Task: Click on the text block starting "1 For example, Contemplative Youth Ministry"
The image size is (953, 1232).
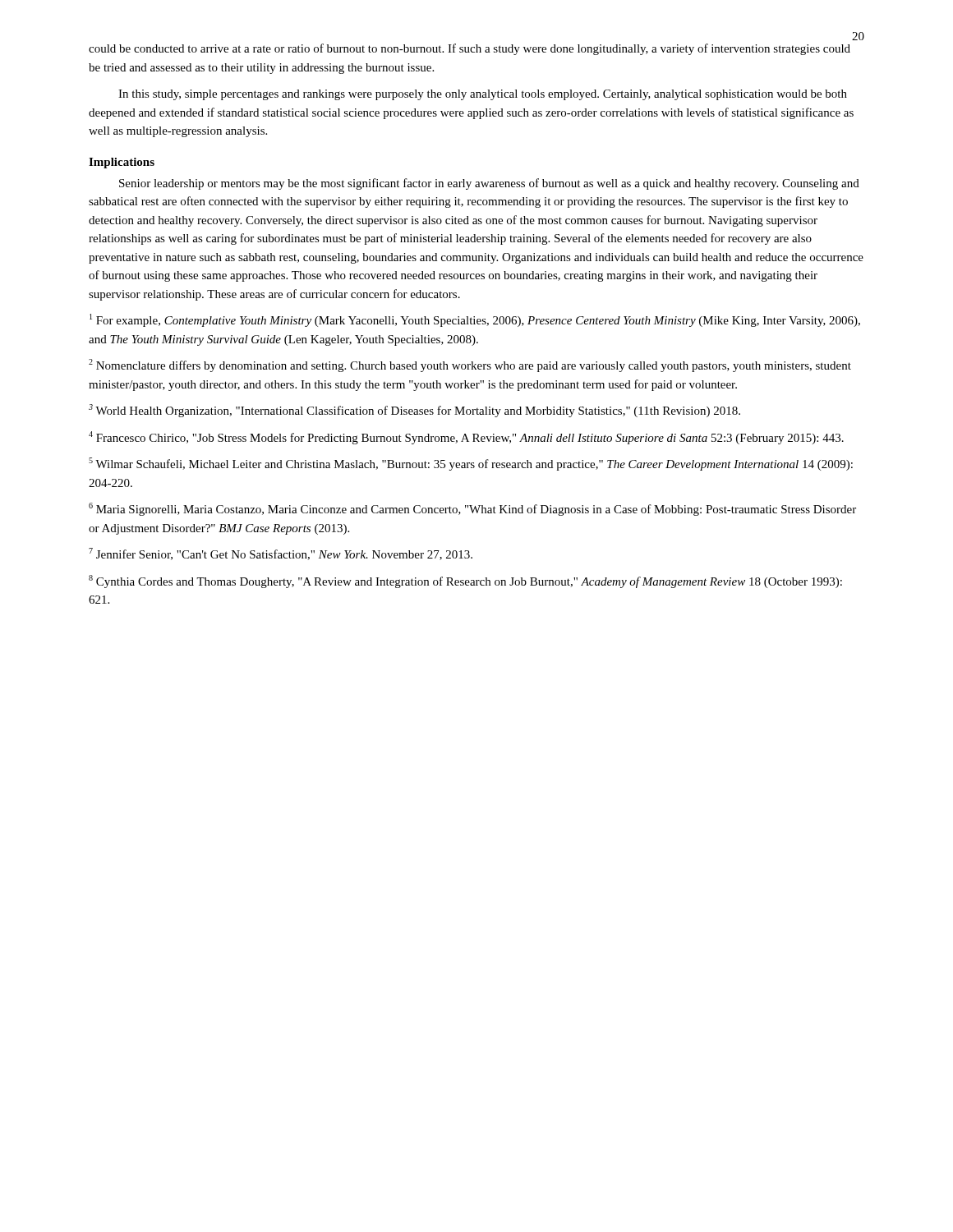Action: [475, 329]
